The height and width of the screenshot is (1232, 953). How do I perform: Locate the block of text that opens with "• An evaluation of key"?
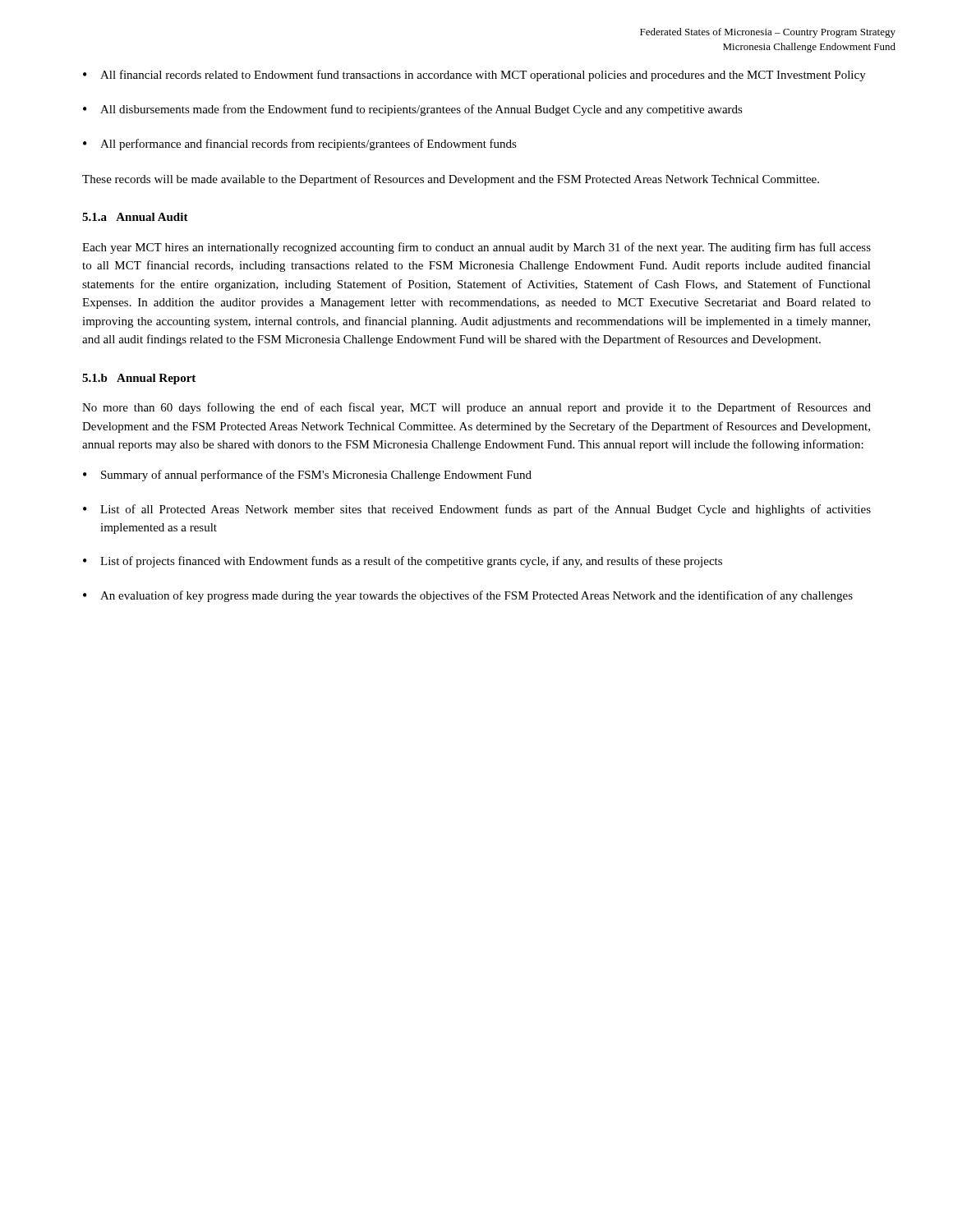click(x=476, y=596)
